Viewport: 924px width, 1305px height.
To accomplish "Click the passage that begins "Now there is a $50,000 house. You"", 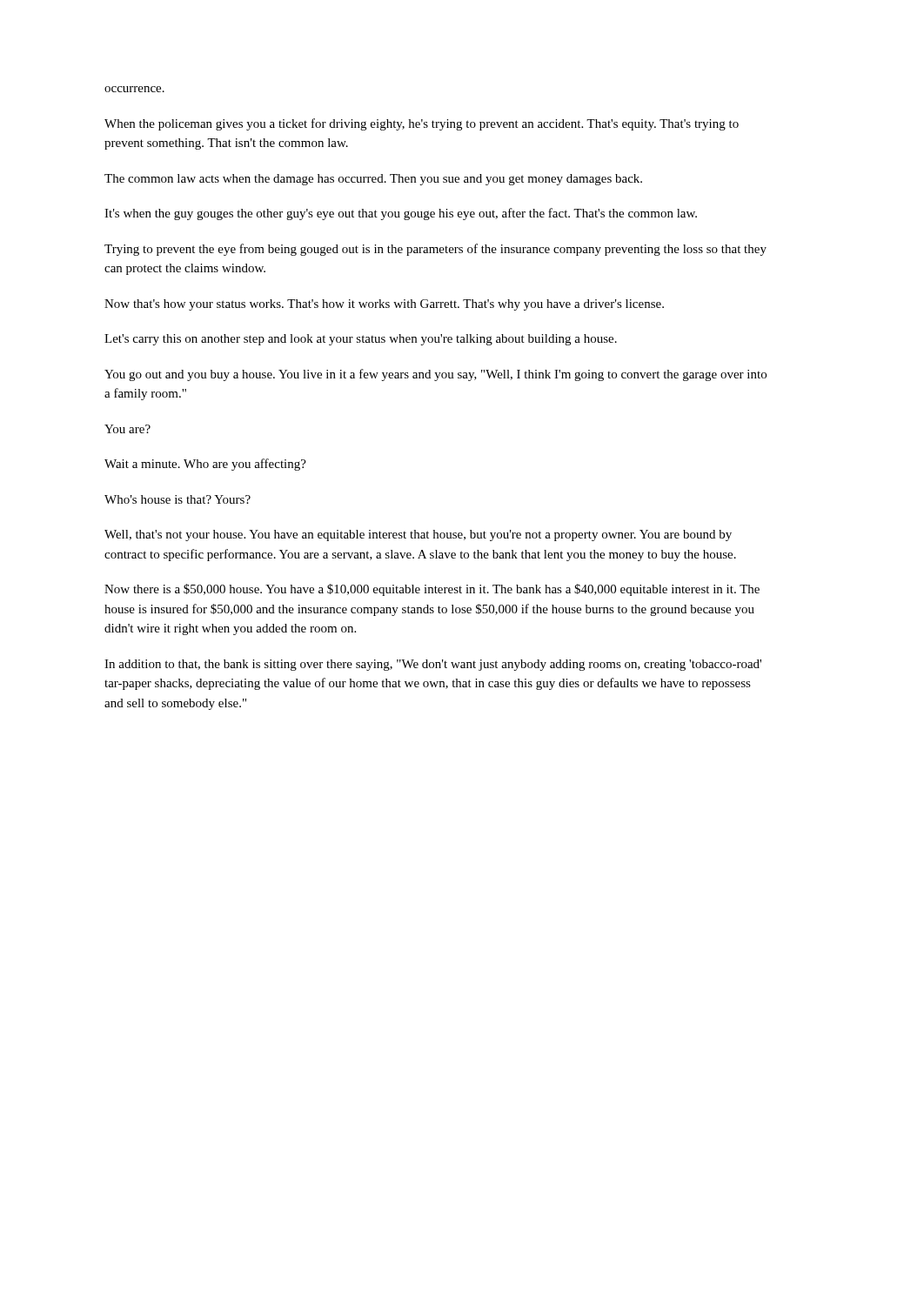I will [432, 609].
